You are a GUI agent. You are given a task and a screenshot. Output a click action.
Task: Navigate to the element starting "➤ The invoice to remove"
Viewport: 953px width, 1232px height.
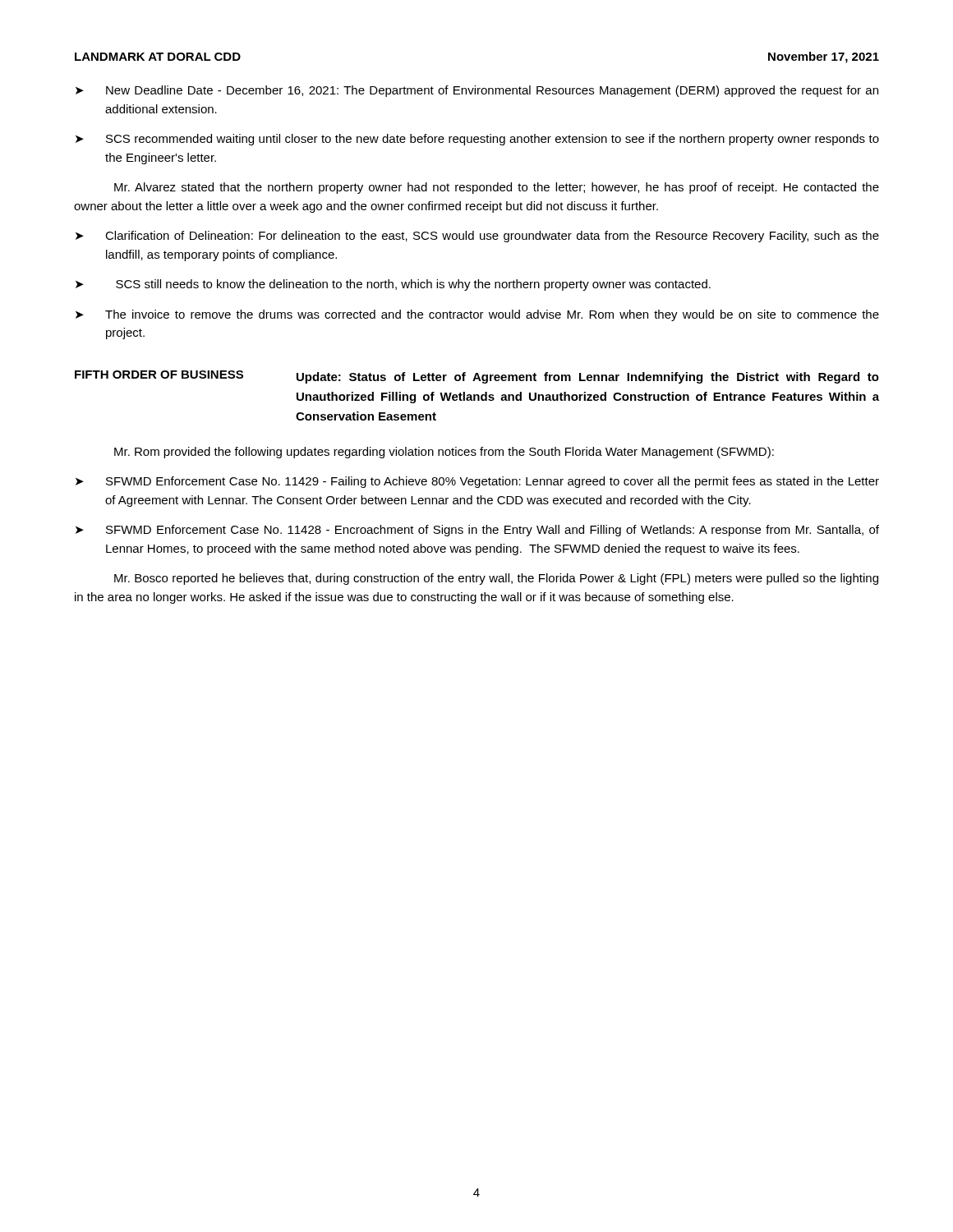tap(476, 324)
